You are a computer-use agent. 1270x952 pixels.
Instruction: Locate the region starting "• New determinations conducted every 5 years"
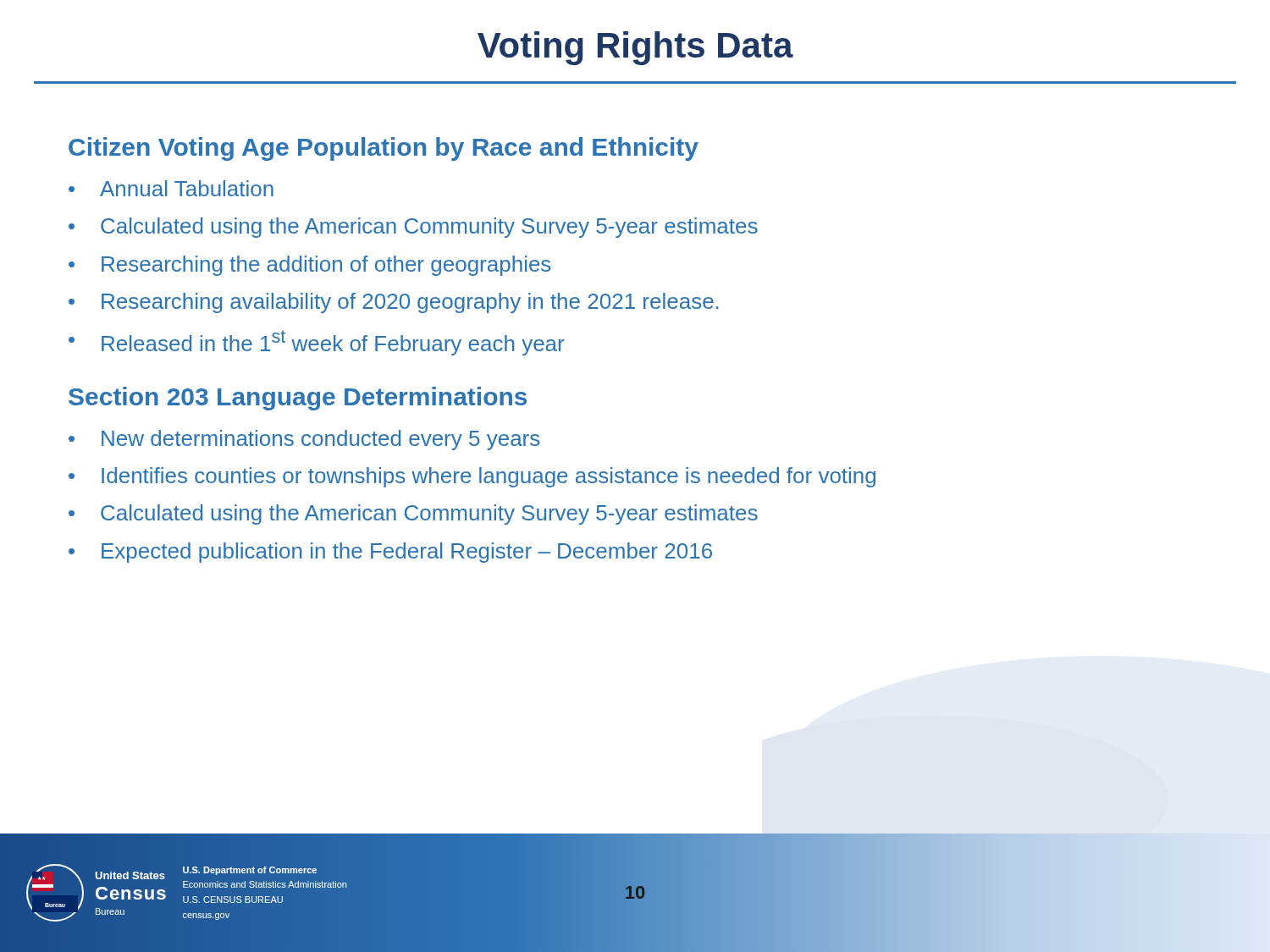tap(304, 438)
